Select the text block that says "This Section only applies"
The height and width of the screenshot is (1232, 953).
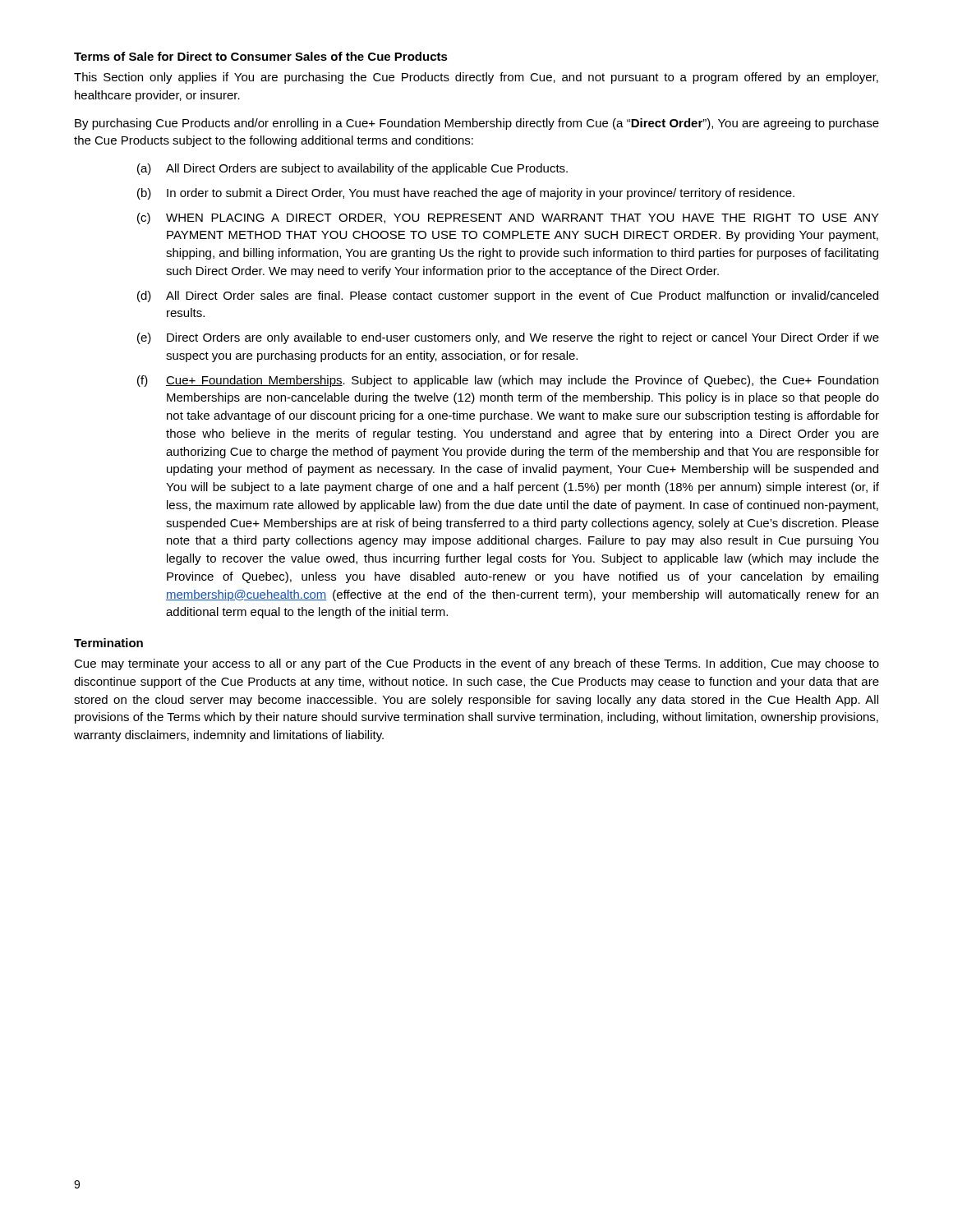click(476, 86)
